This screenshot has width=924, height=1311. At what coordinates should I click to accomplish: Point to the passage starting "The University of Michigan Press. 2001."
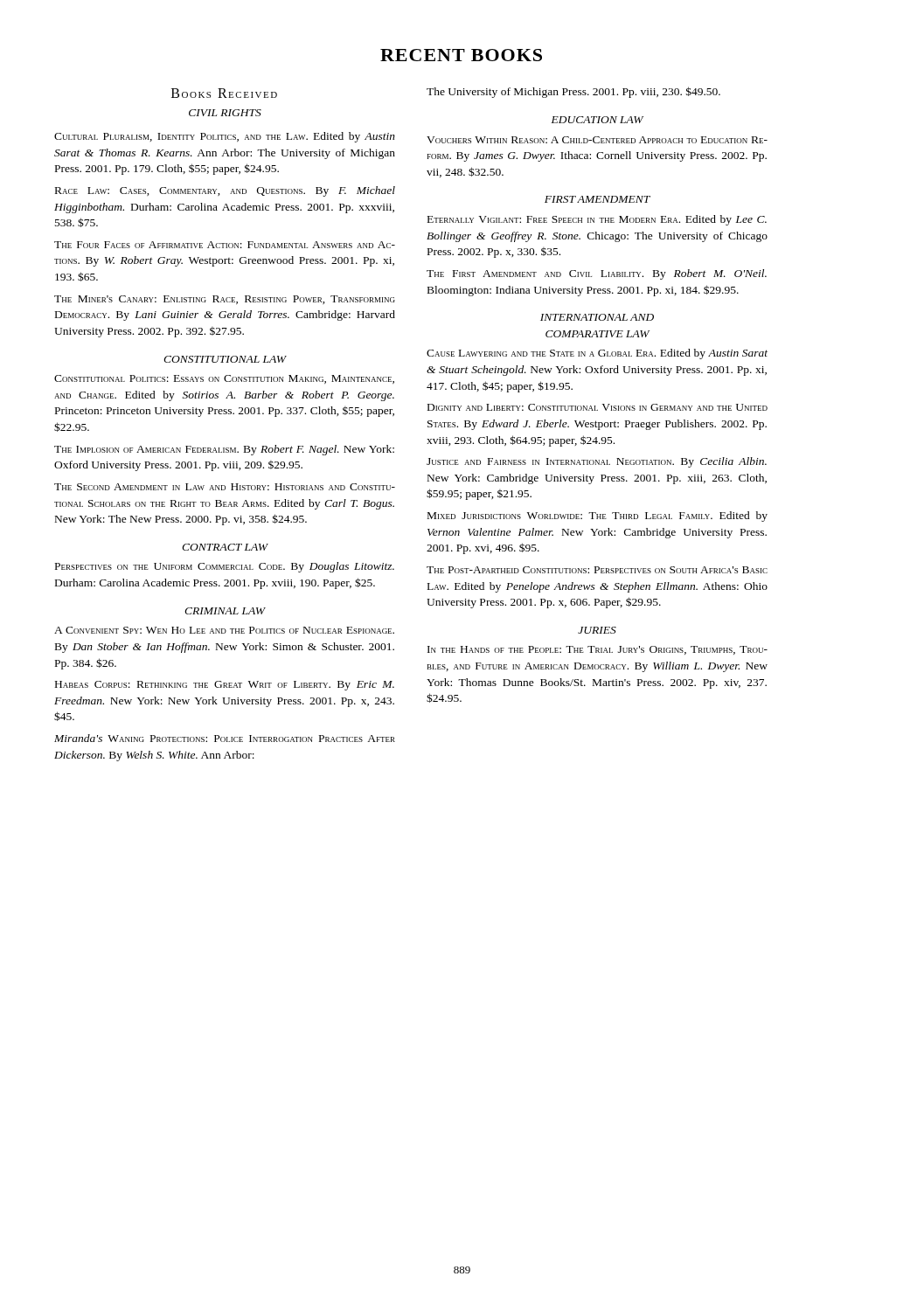click(574, 92)
